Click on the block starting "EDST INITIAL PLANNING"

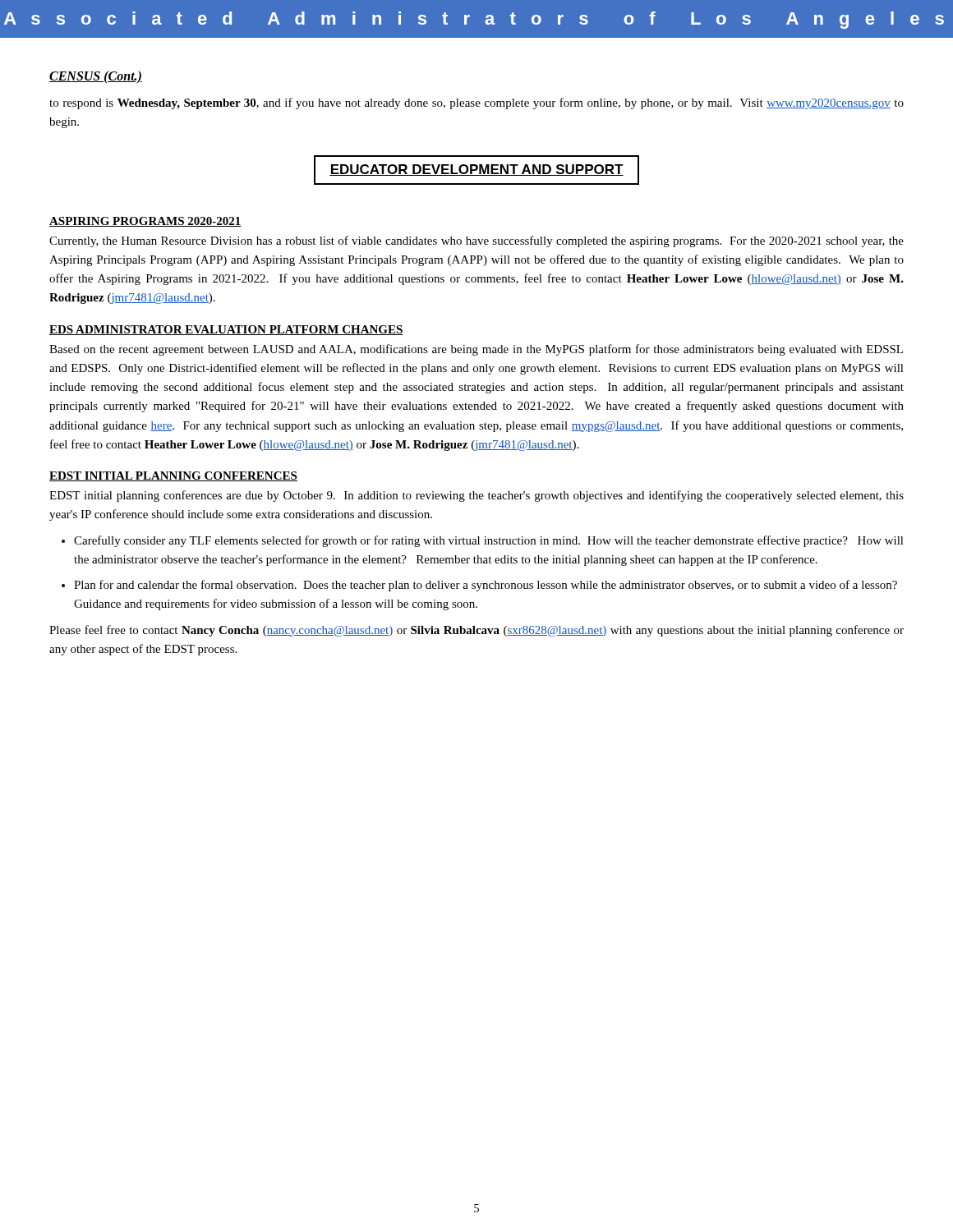[173, 476]
